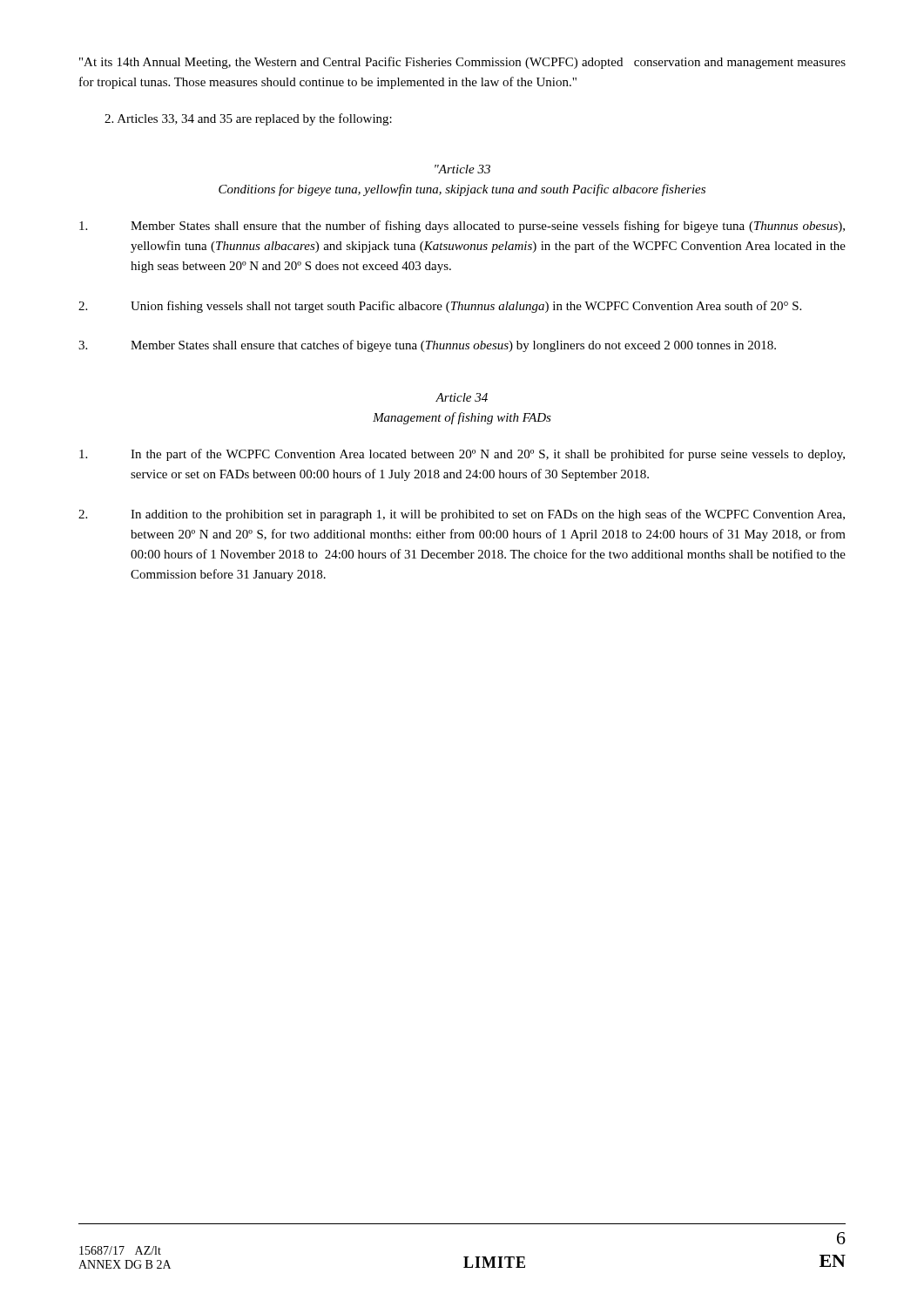Click on the region starting "2. In addition"

tap(462, 545)
